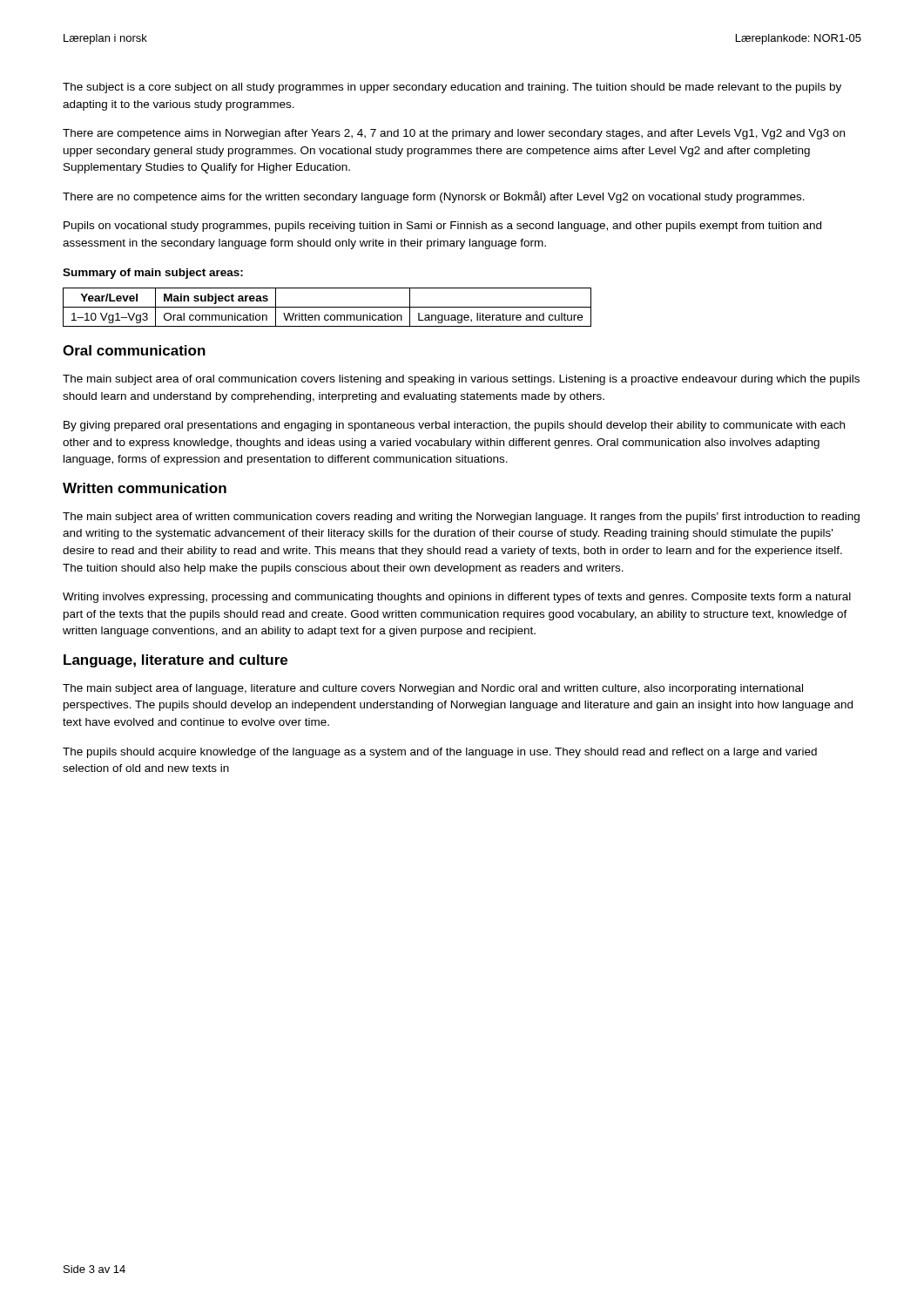Click on the text block that says "Pupils on vocational study"
The image size is (924, 1307).
point(462,234)
